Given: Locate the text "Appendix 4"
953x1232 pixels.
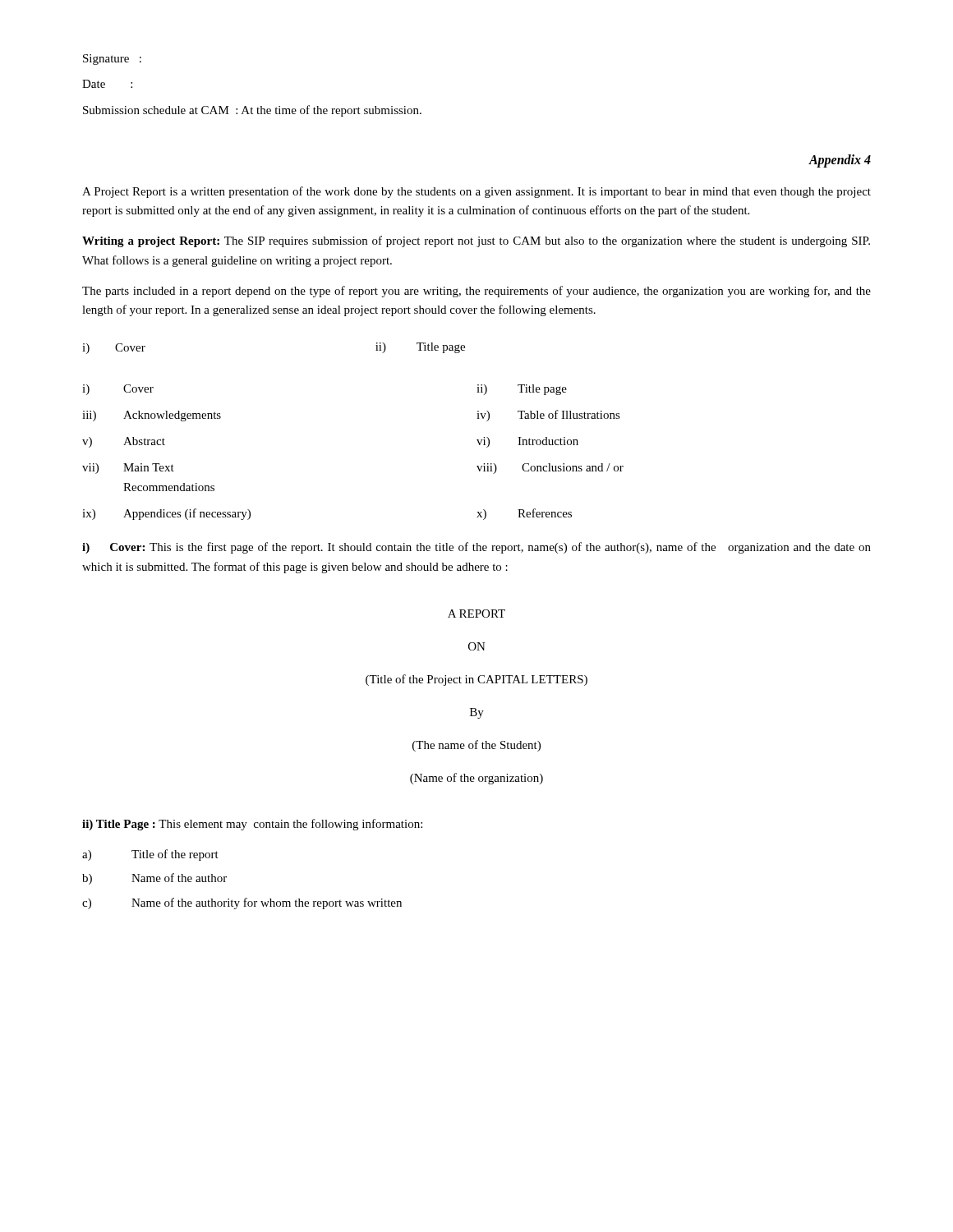Looking at the screenshot, I should [x=840, y=160].
